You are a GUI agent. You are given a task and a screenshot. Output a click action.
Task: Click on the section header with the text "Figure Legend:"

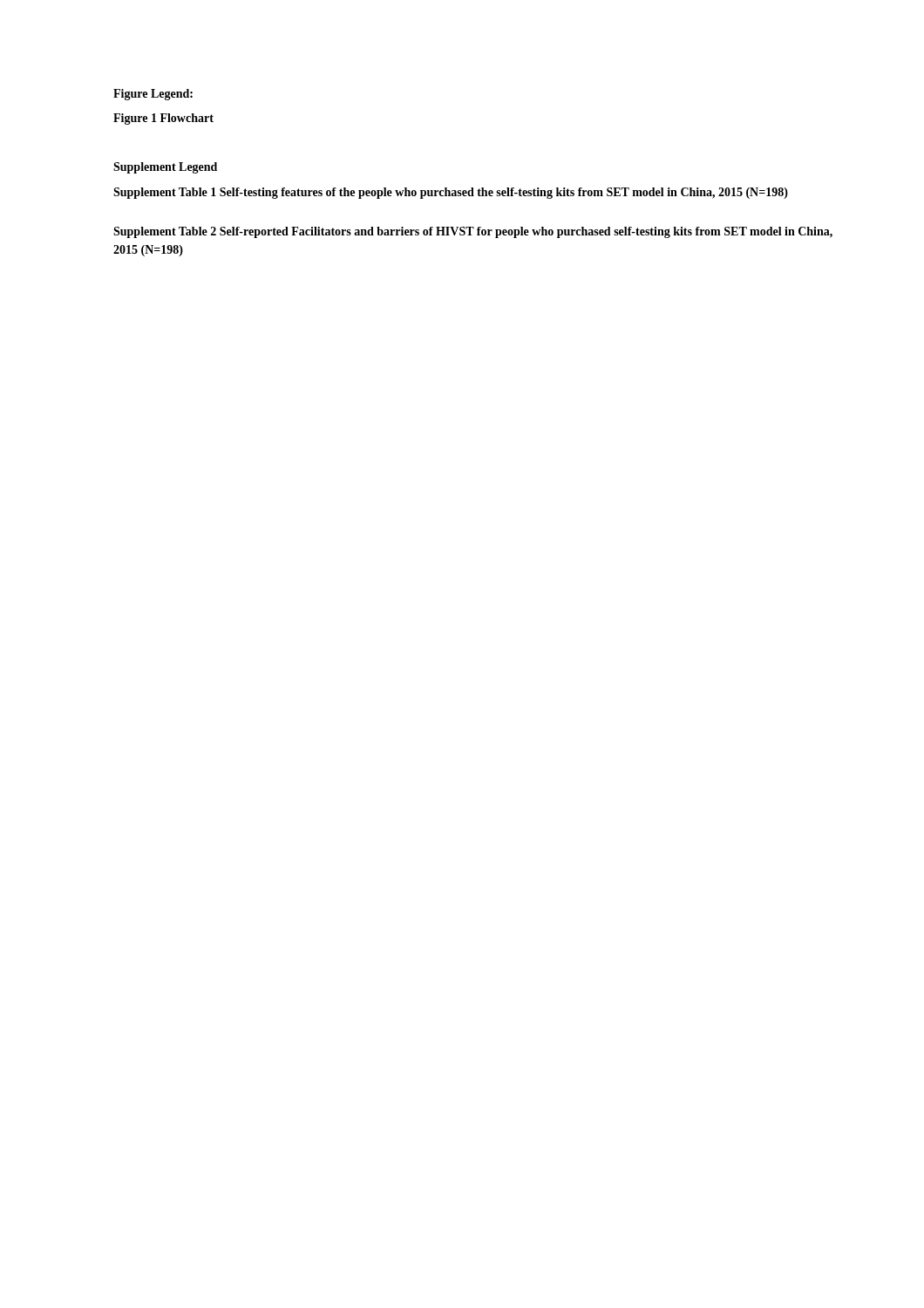point(153,94)
